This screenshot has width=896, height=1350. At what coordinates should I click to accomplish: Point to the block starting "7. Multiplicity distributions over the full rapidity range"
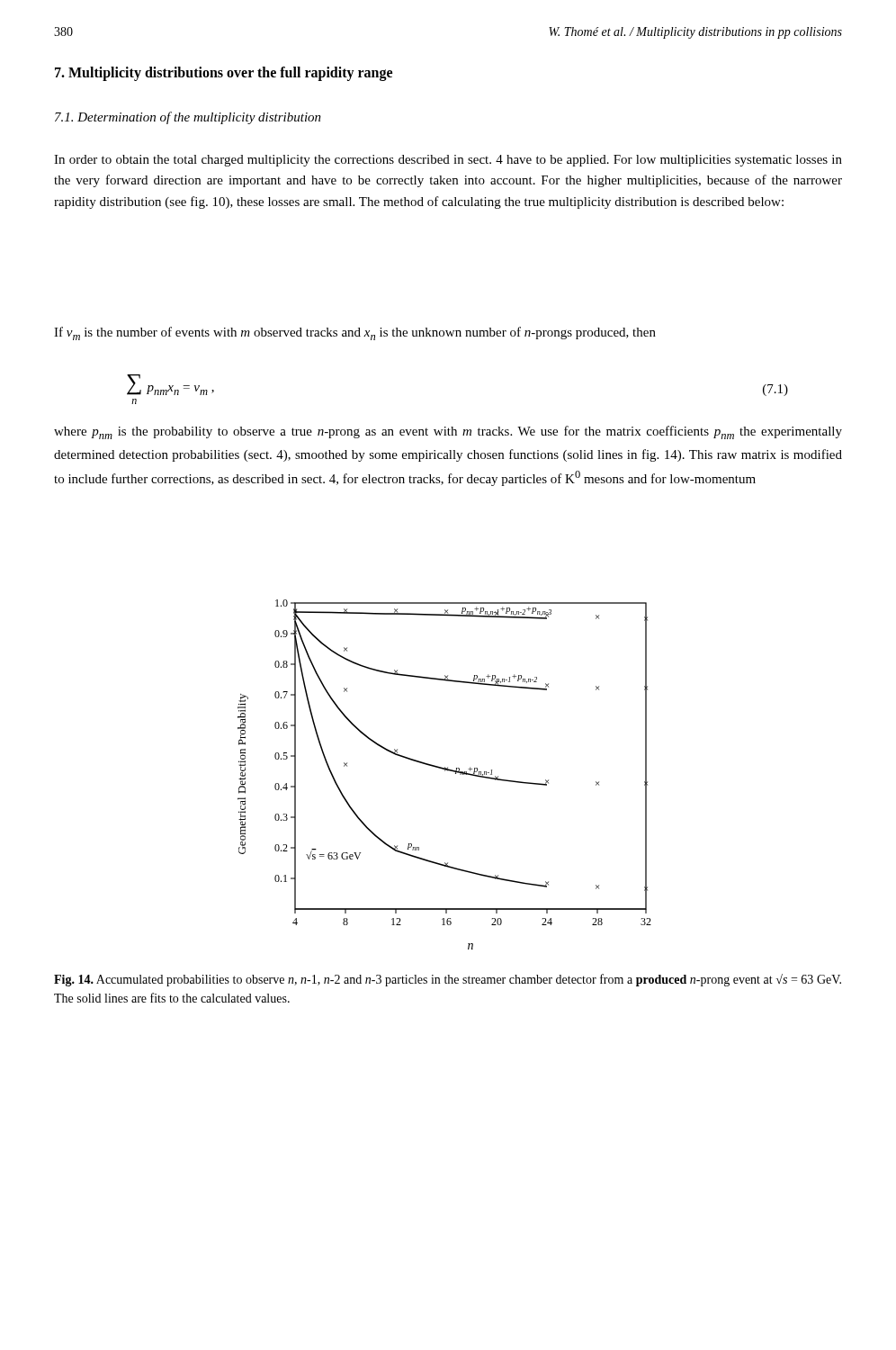click(x=223, y=72)
